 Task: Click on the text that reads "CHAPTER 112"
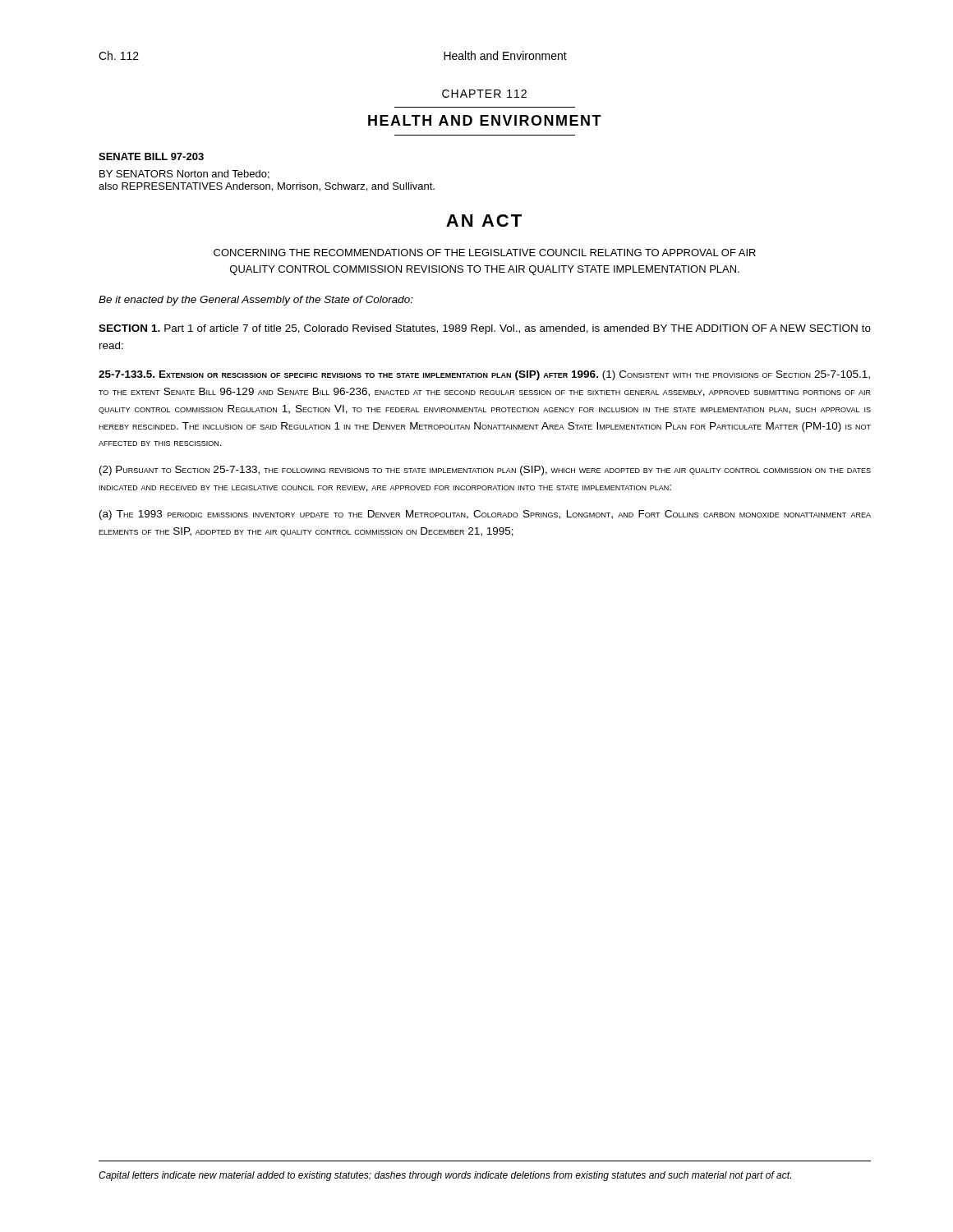click(x=485, y=94)
